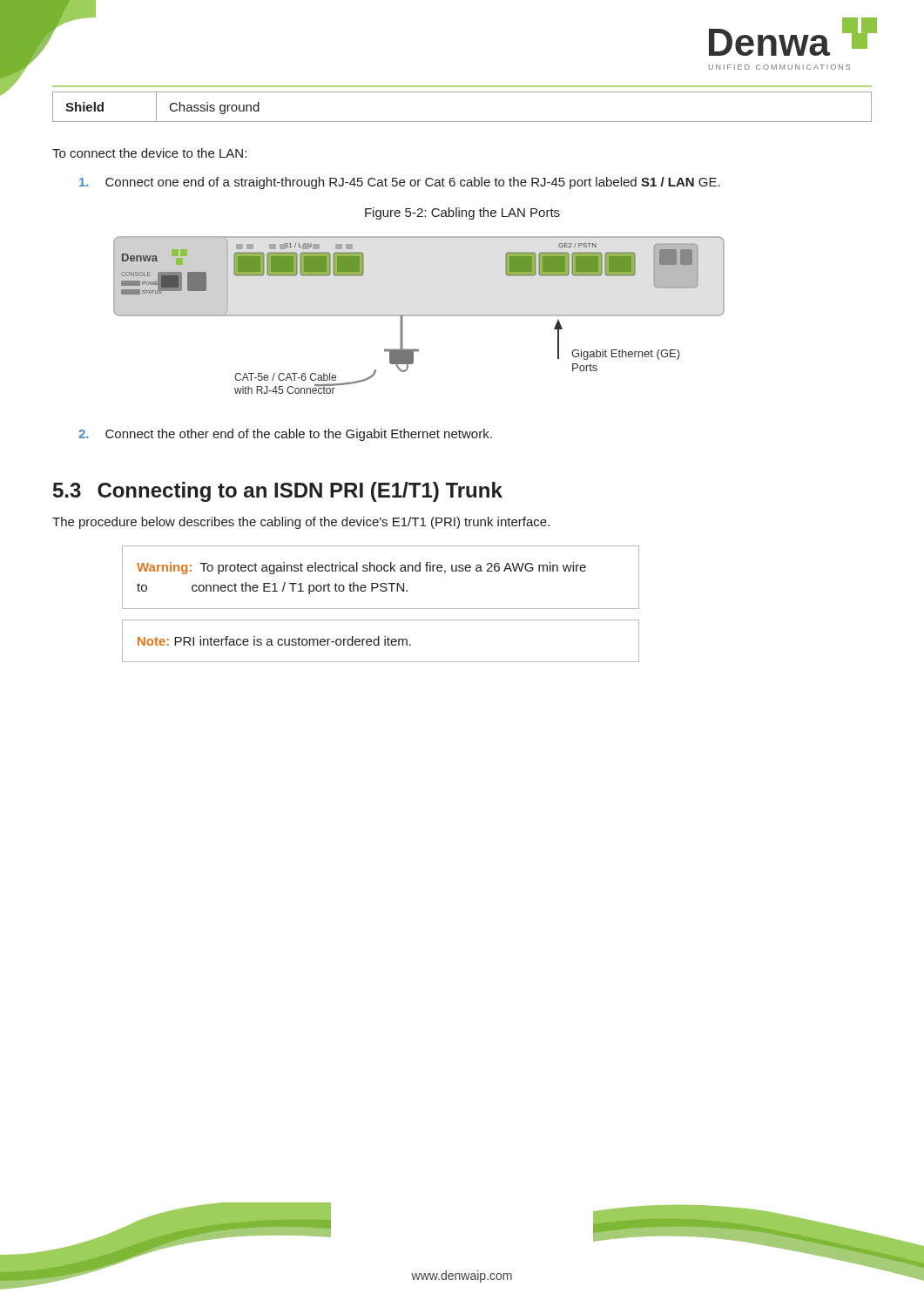The width and height of the screenshot is (924, 1307).
Task: Find the table
Action: pyautogui.click(x=462, y=107)
